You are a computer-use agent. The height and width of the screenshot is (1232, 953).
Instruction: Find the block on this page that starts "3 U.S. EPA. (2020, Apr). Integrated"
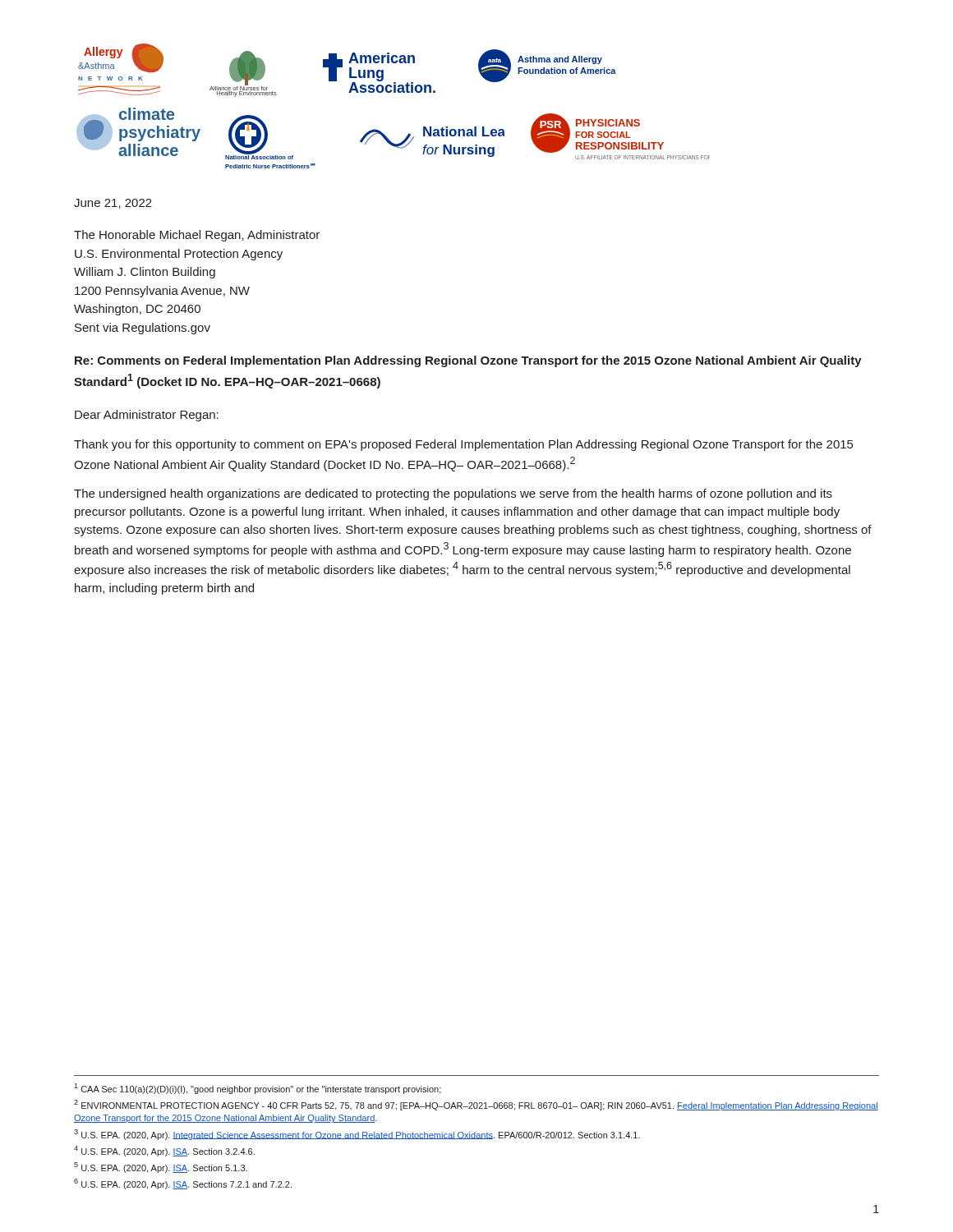(357, 1134)
